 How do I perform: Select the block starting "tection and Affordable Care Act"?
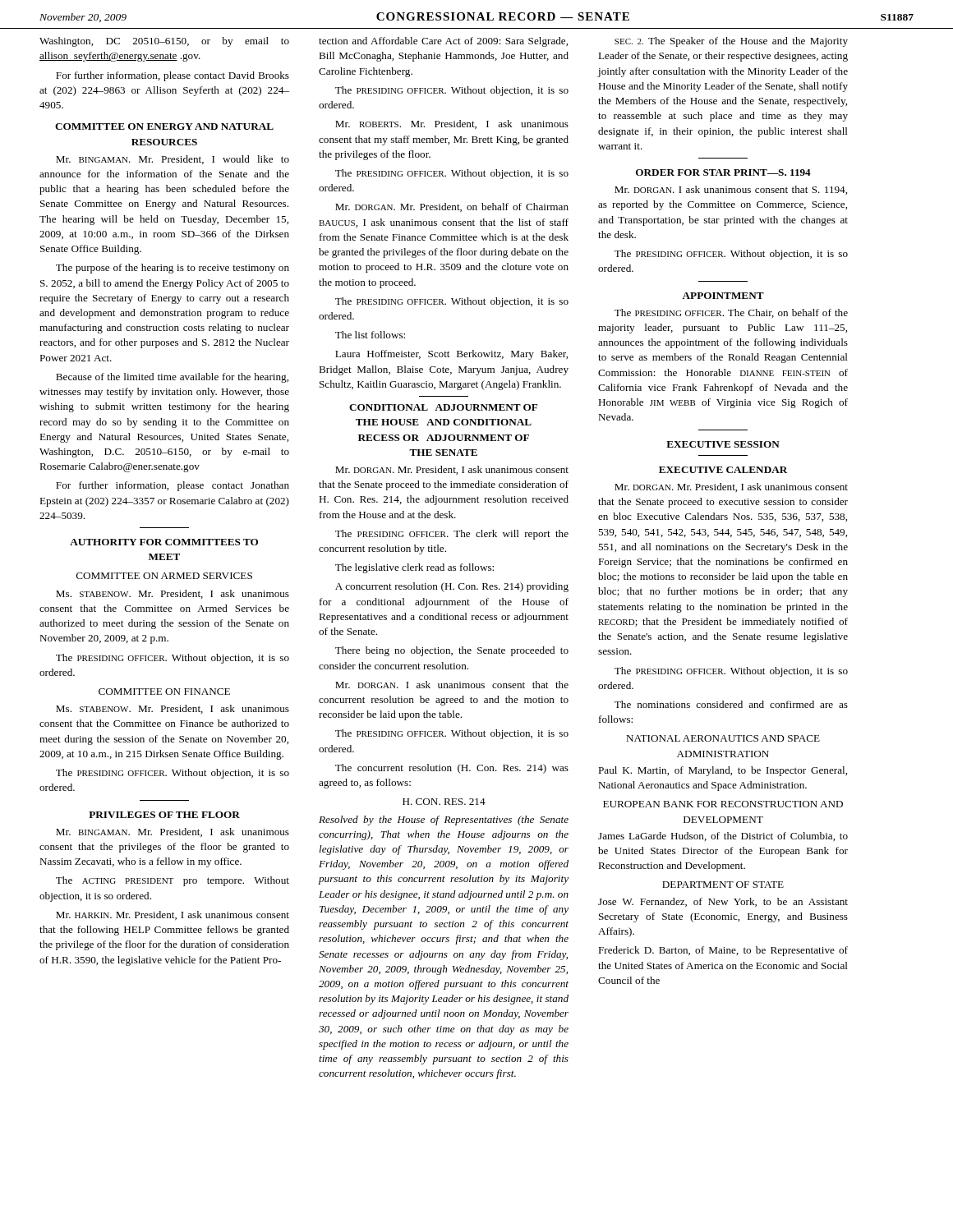(x=444, y=213)
